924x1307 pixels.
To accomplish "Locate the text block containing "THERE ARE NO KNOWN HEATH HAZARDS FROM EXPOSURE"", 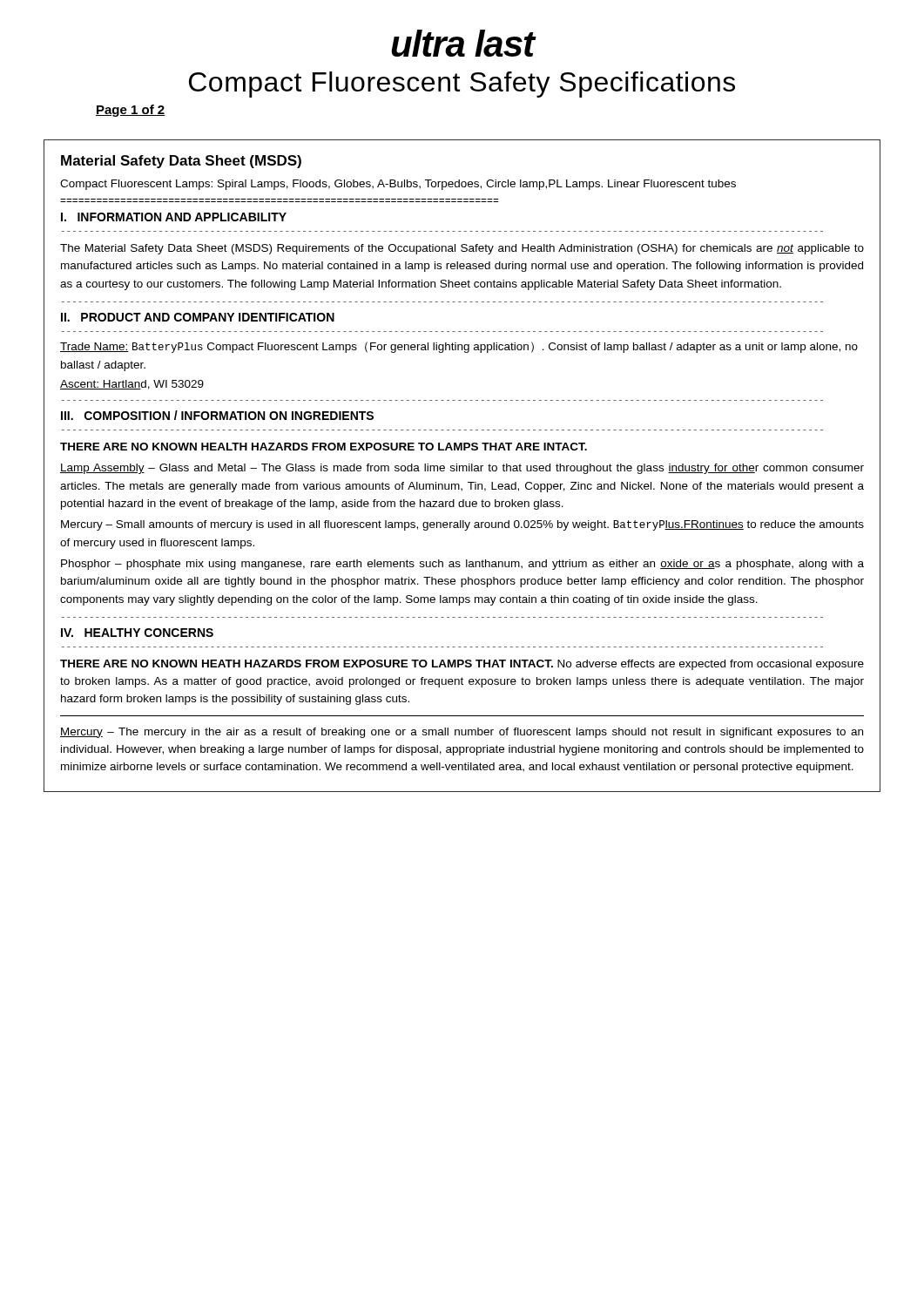I will pos(462,682).
